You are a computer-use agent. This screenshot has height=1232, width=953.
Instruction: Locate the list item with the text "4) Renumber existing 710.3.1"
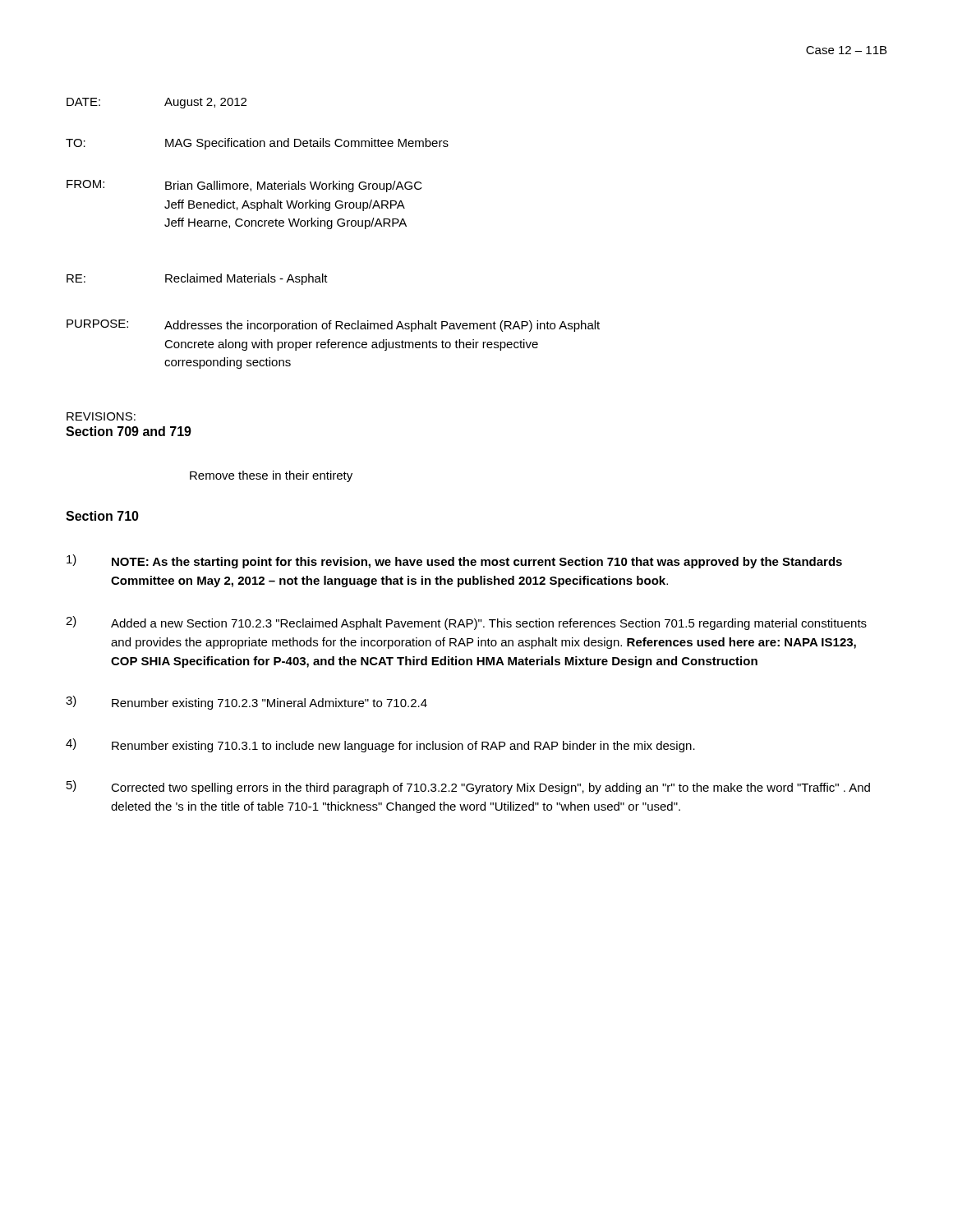[381, 745]
